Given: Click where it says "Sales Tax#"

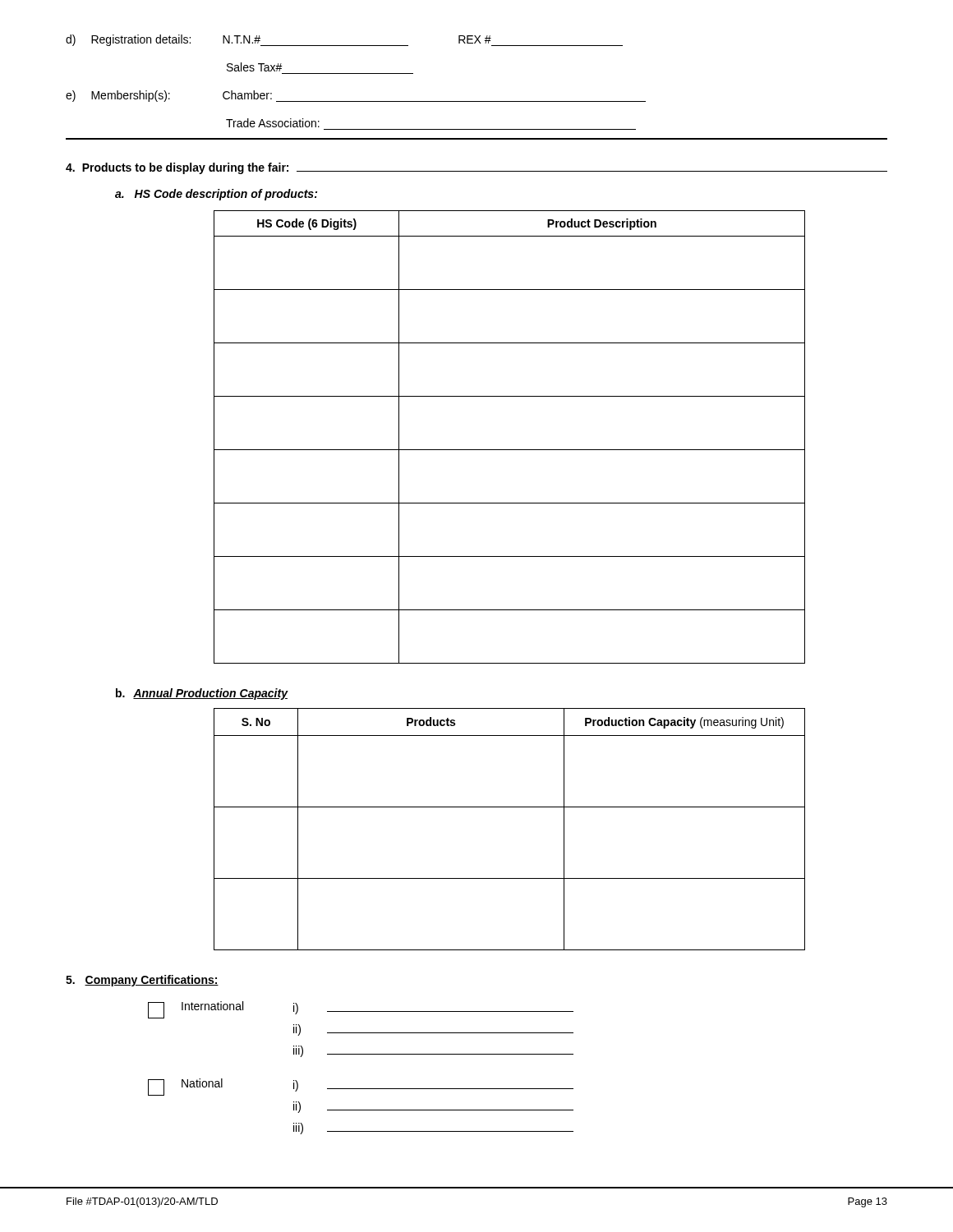Looking at the screenshot, I should (320, 67).
